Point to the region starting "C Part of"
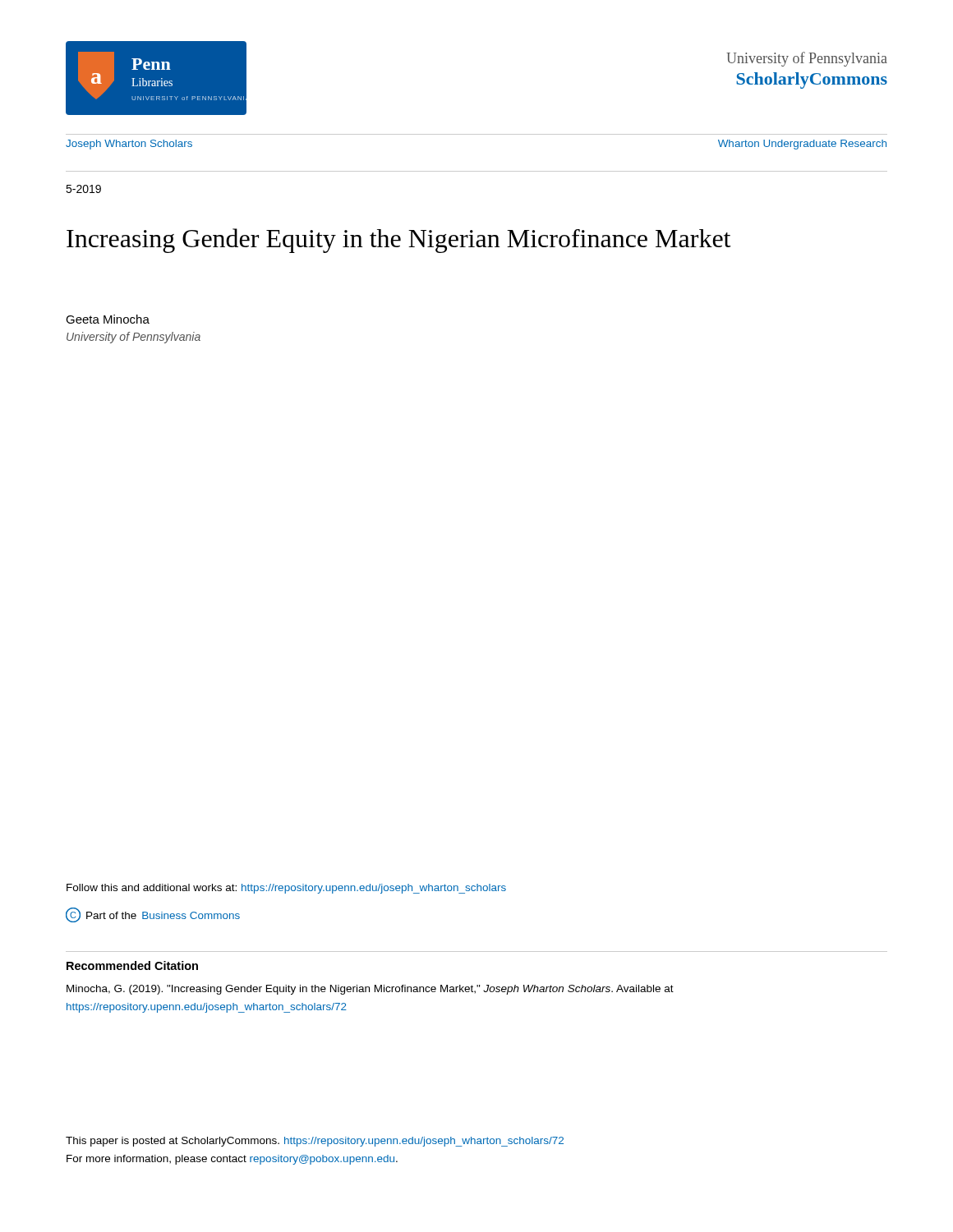The width and height of the screenshot is (953, 1232). click(153, 915)
